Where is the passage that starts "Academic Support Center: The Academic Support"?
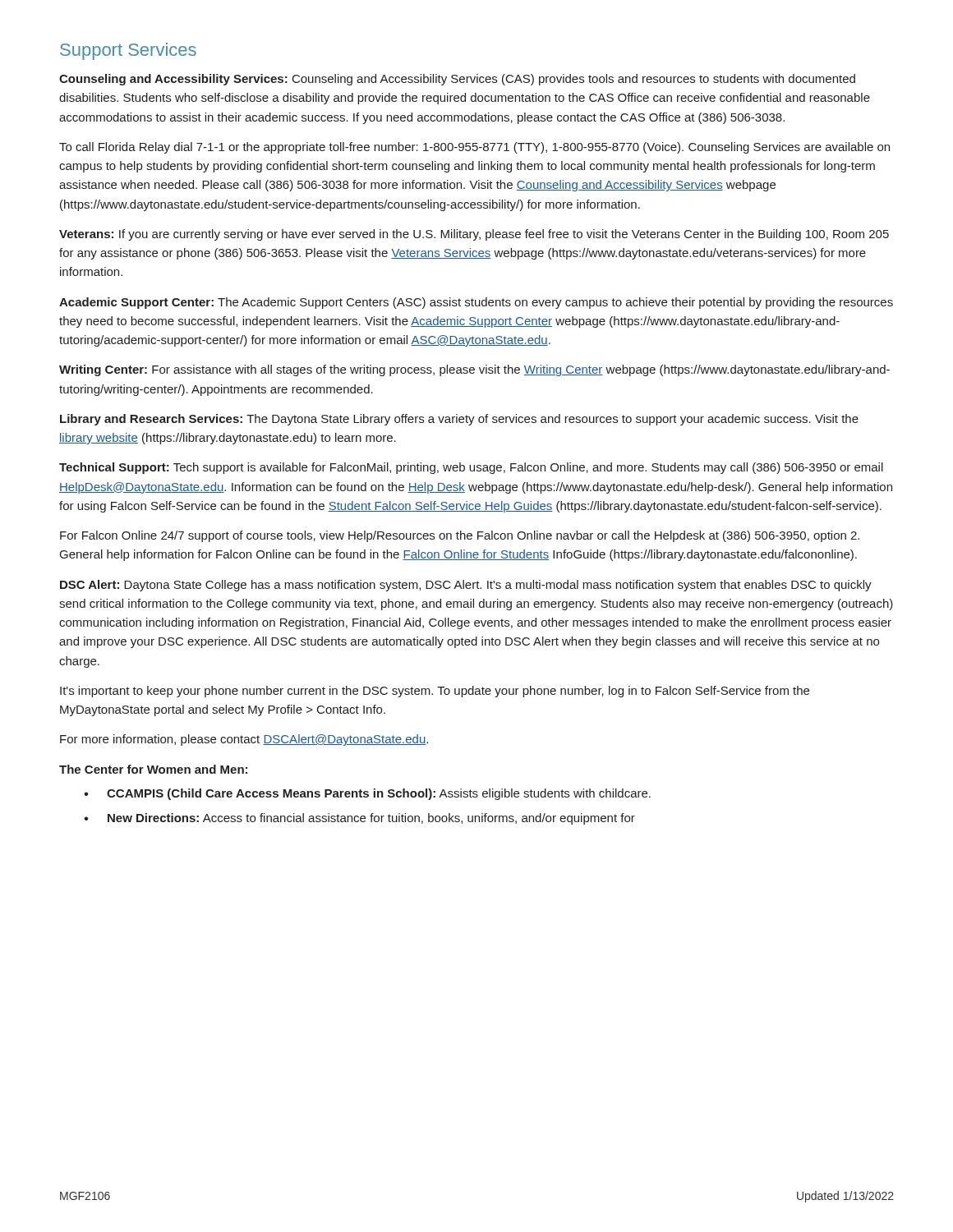Screen dimensions: 1232x953 coord(476,321)
